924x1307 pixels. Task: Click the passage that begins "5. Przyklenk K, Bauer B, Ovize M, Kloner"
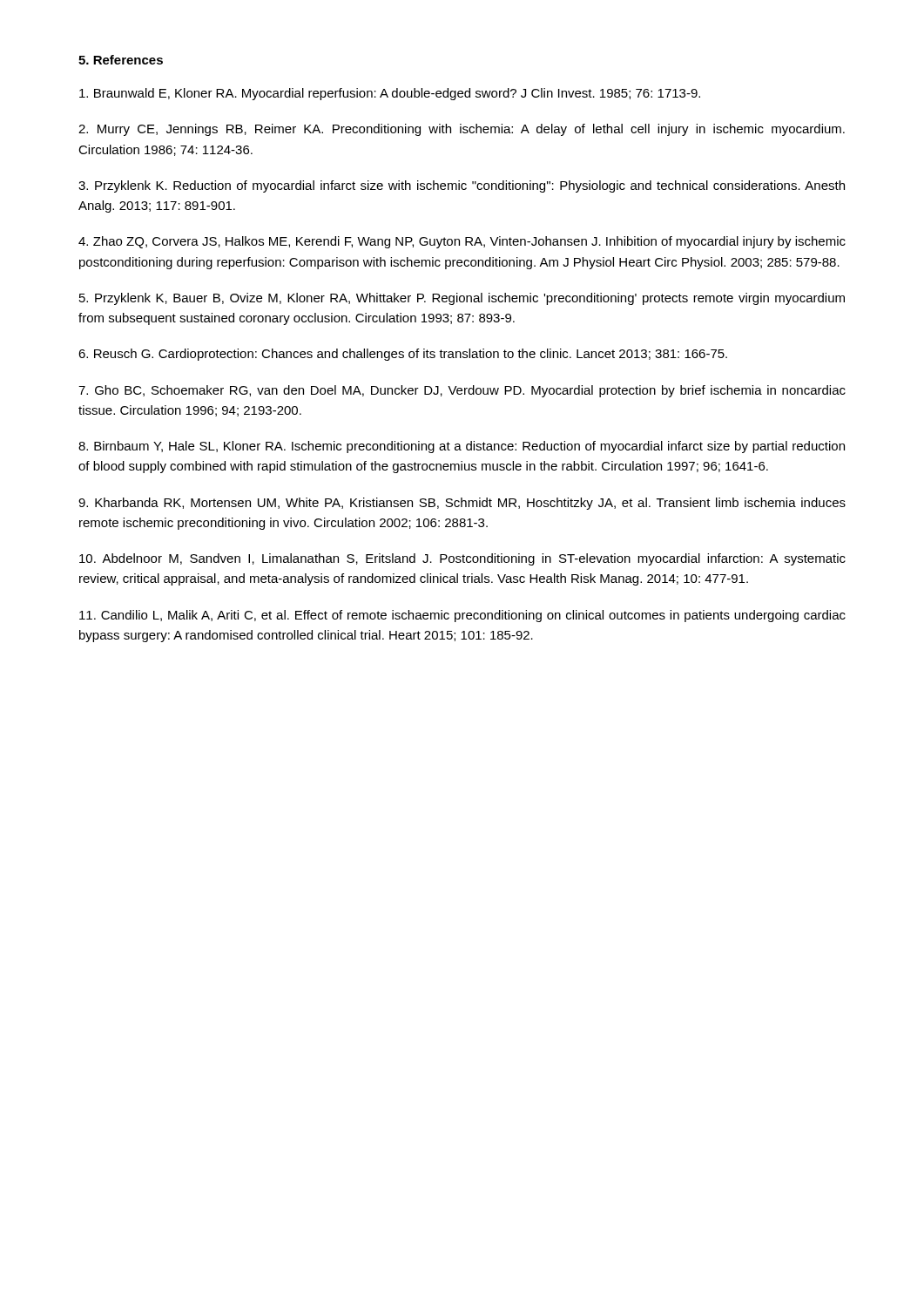(462, 307)
